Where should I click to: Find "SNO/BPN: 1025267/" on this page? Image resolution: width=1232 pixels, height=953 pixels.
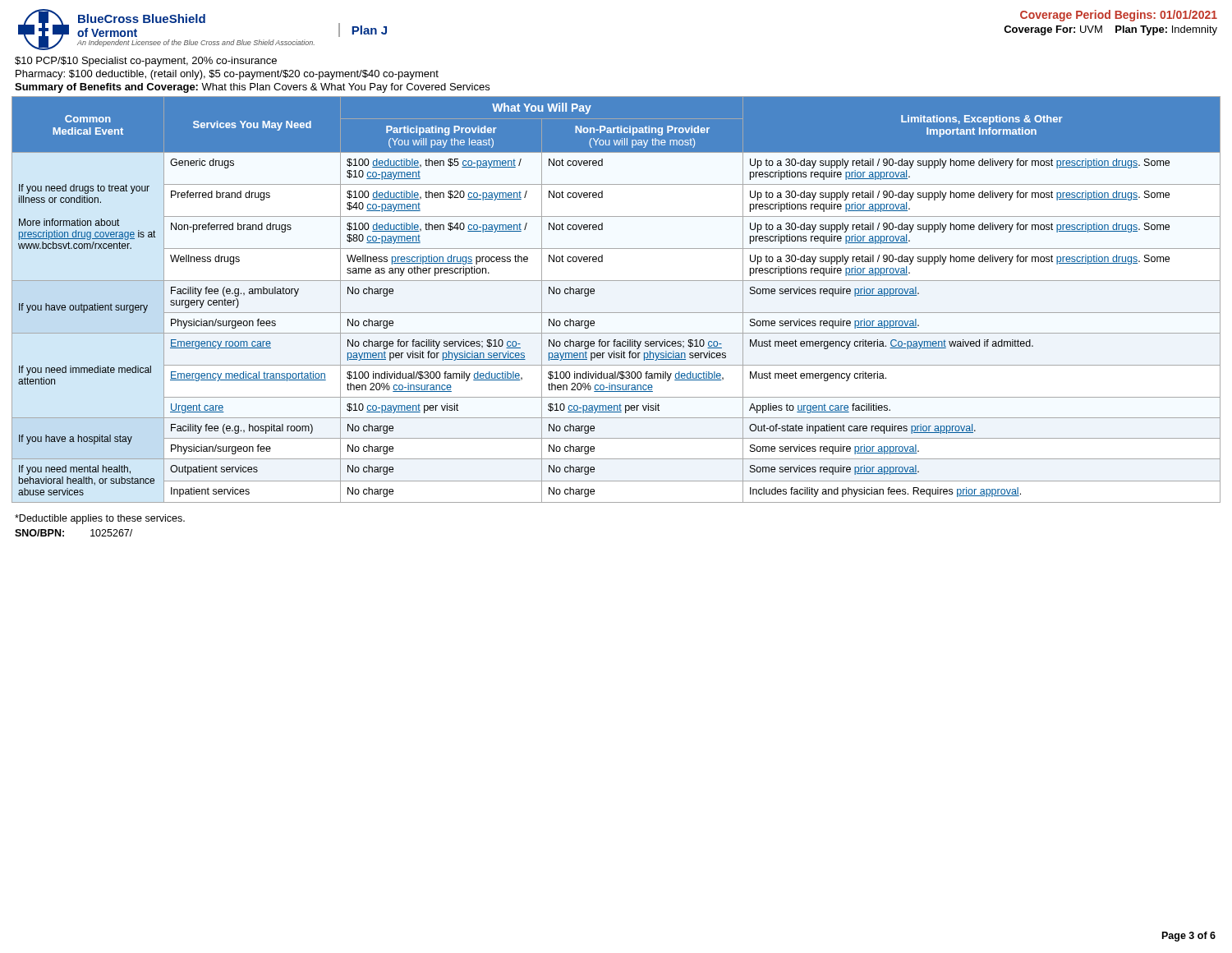(x=74, y=533)
